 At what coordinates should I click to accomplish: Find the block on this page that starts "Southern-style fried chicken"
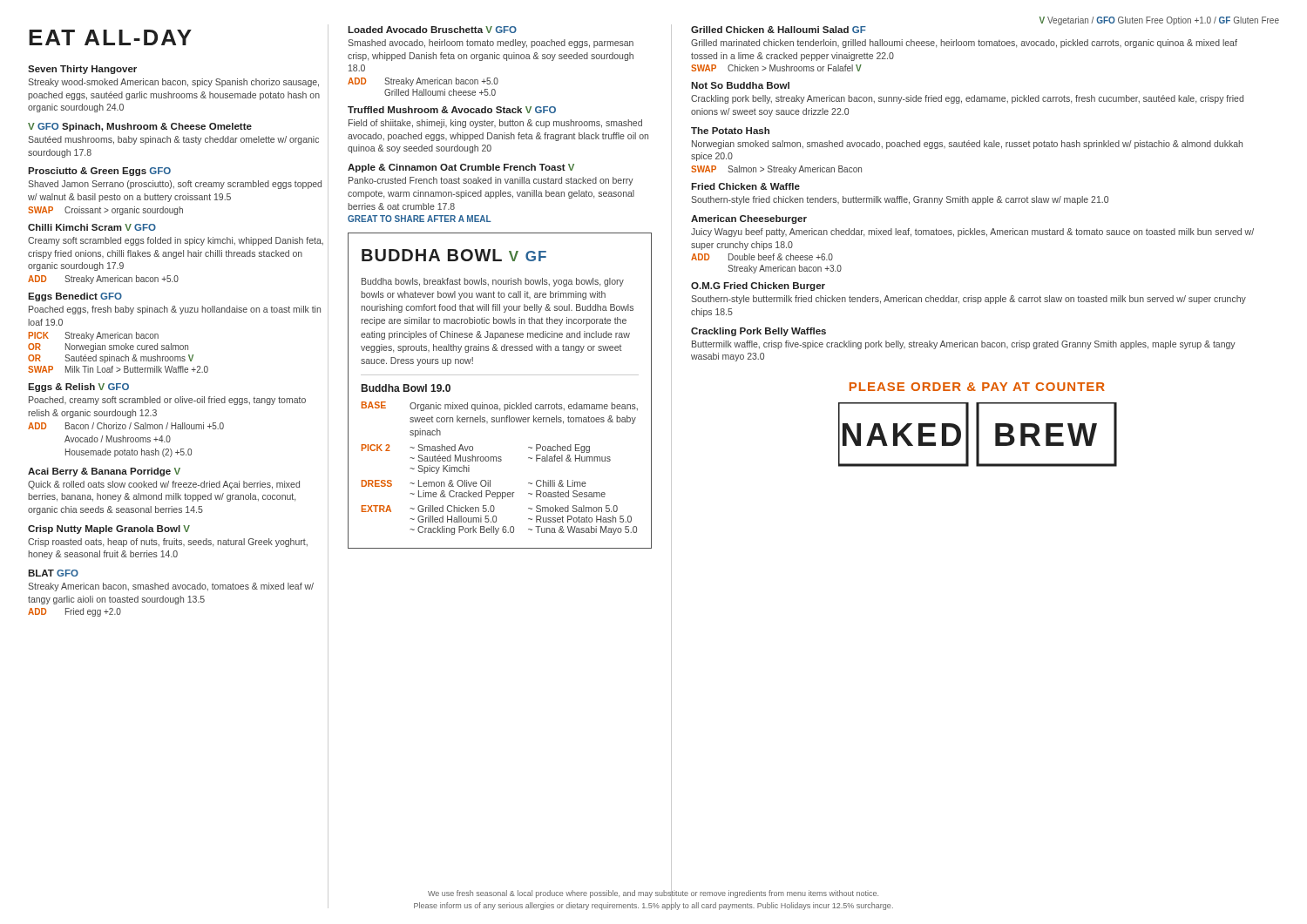(x=977, y=200)
